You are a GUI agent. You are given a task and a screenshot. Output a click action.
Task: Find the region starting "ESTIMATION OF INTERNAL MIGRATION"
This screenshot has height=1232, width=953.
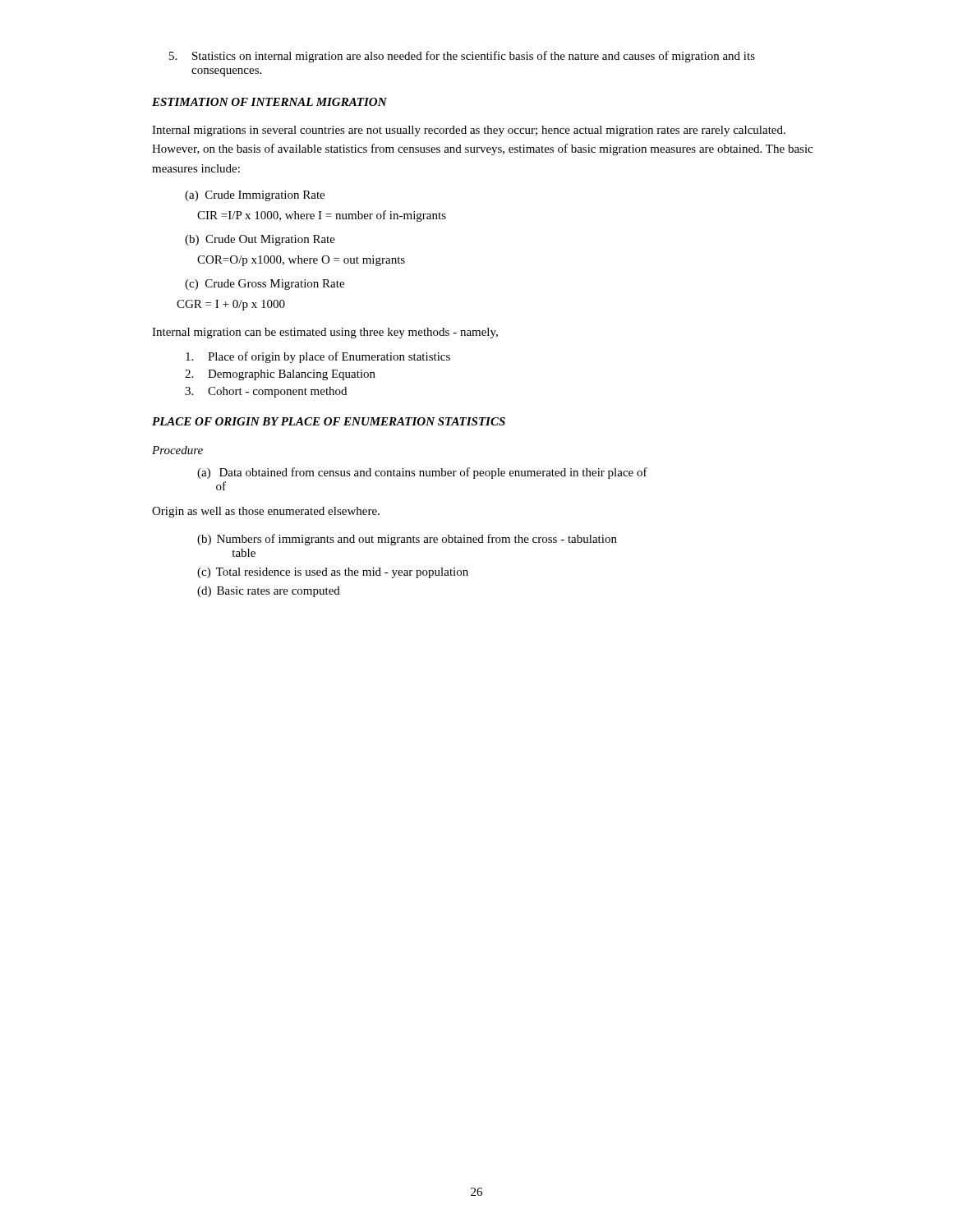pyautogui.click(x=269, y=102)
